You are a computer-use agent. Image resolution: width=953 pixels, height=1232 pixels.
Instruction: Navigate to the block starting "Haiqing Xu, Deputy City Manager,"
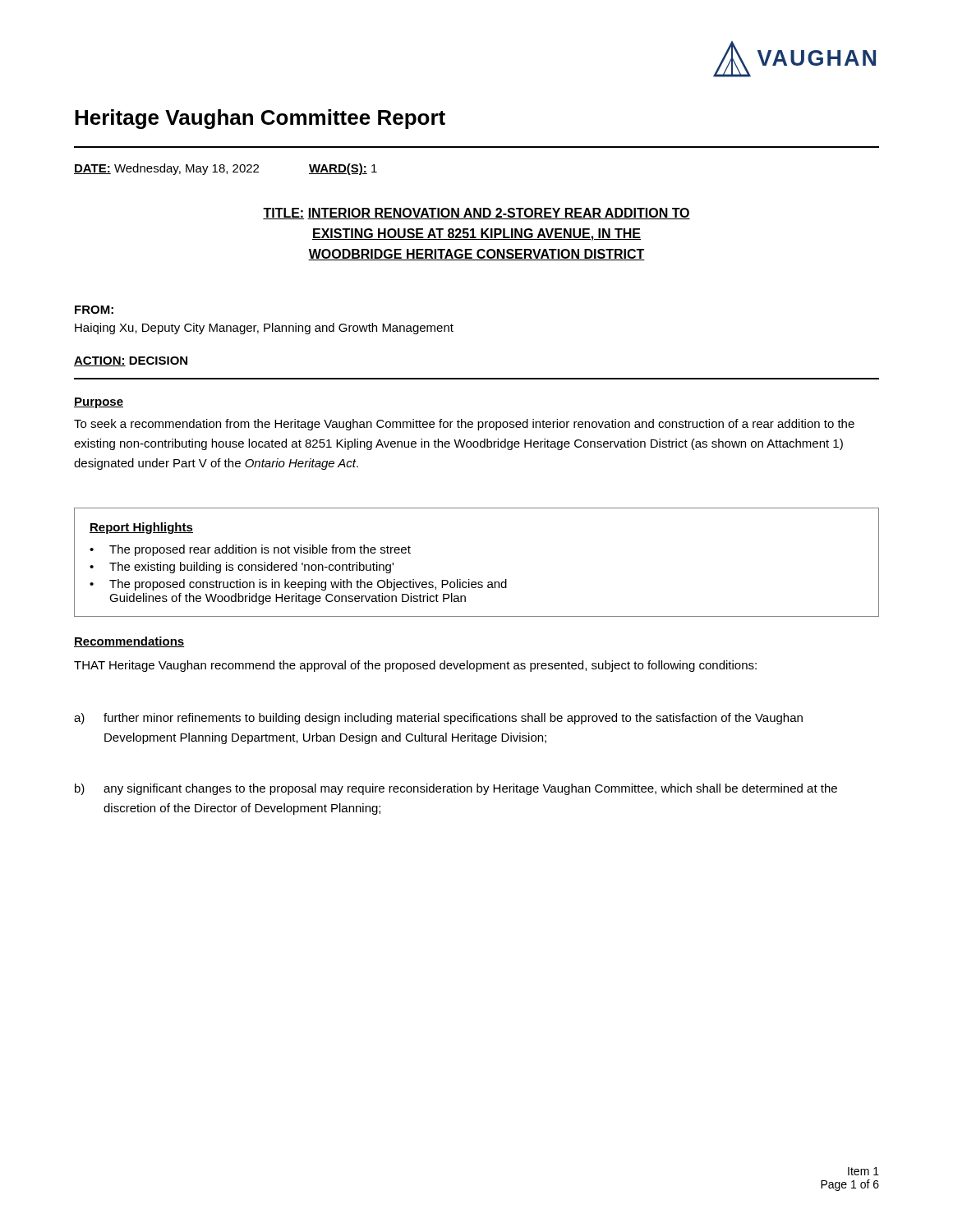coord(264,327)
